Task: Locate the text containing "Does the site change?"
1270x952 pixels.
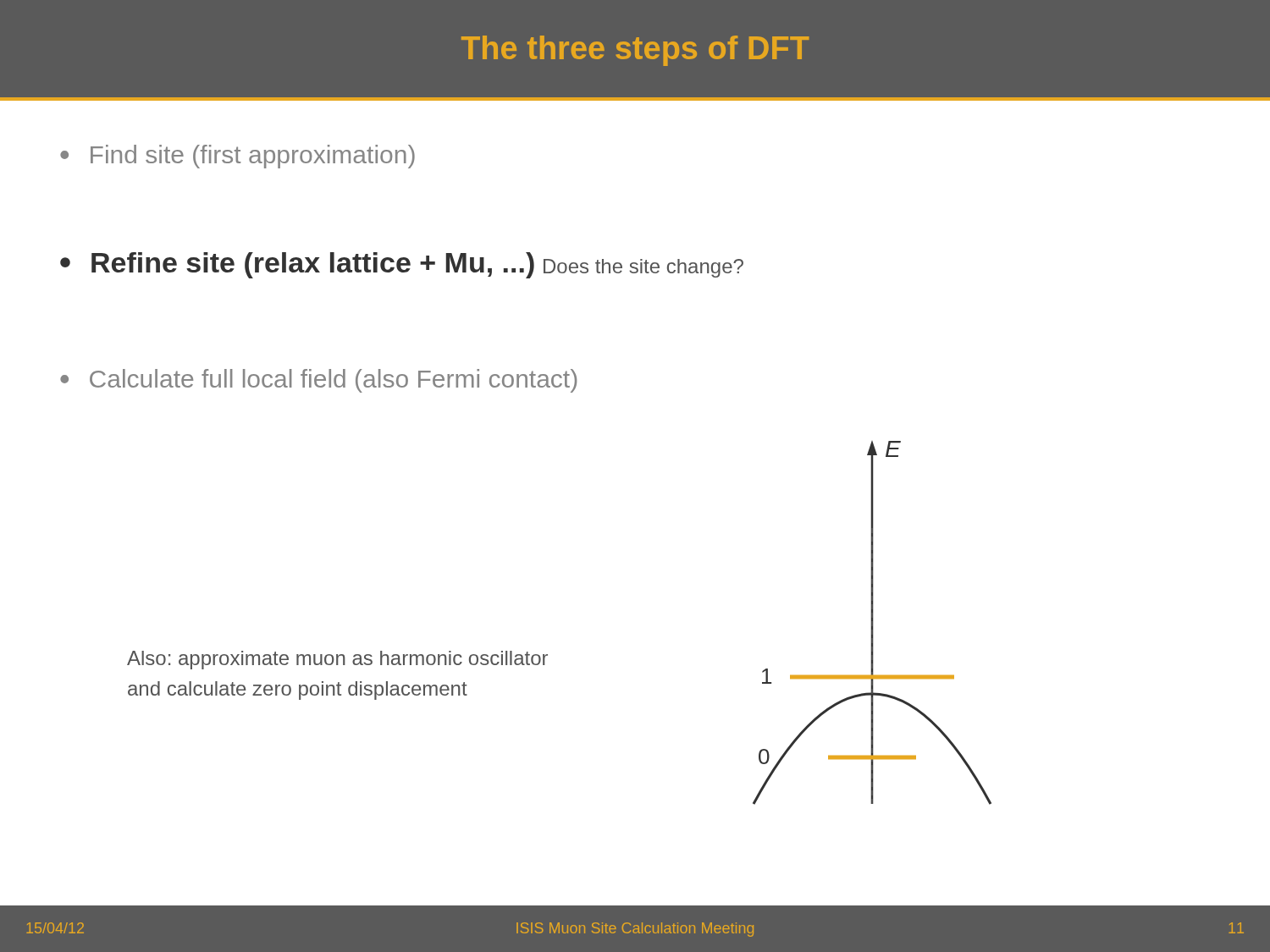Action: pyautogui.click(x=643, y=266)
